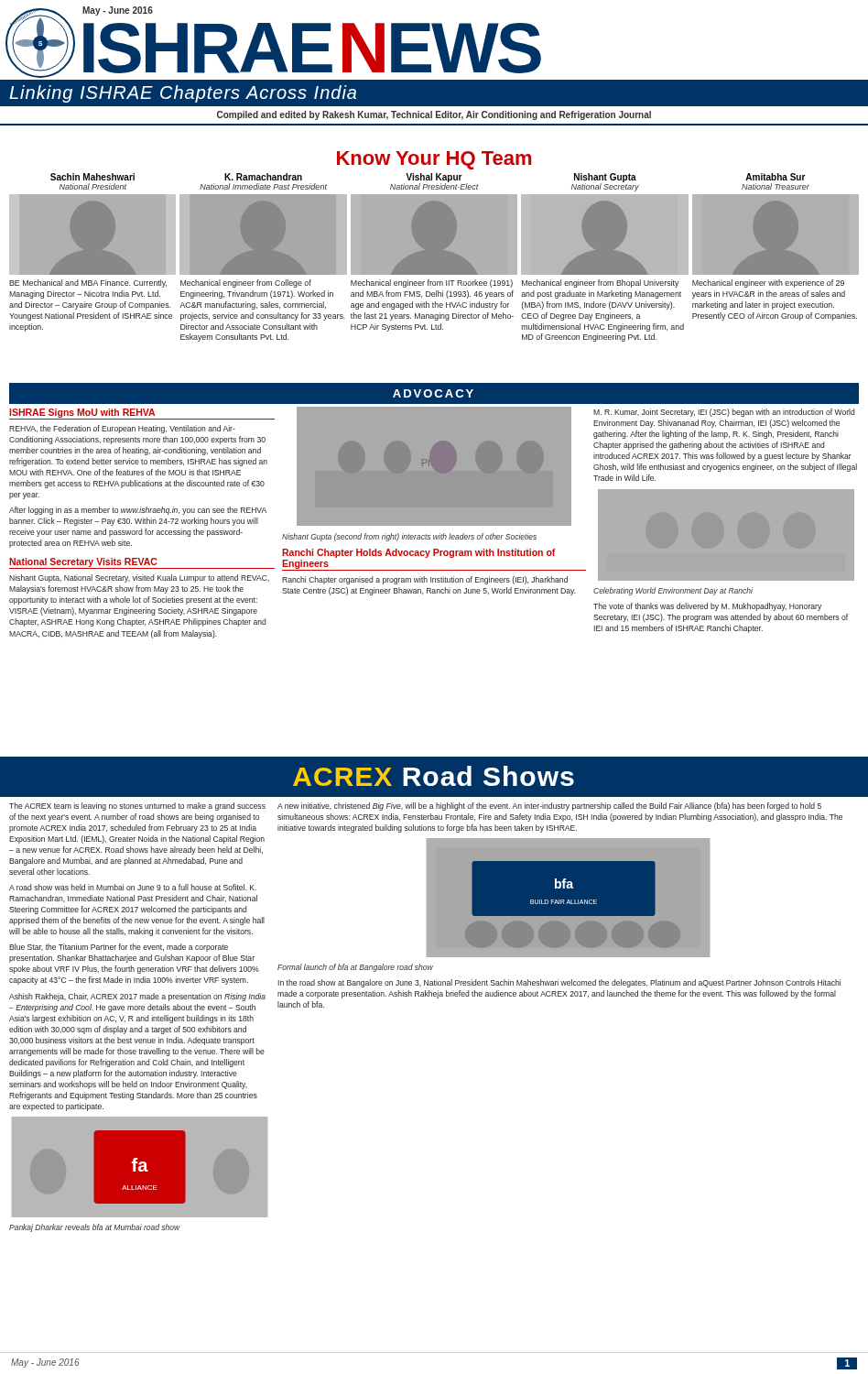Point to the region starting "Ranchi Chapter Holds Advocacy Program with Institution of"
Screen dimensions: 1374x868
(419, 558)
